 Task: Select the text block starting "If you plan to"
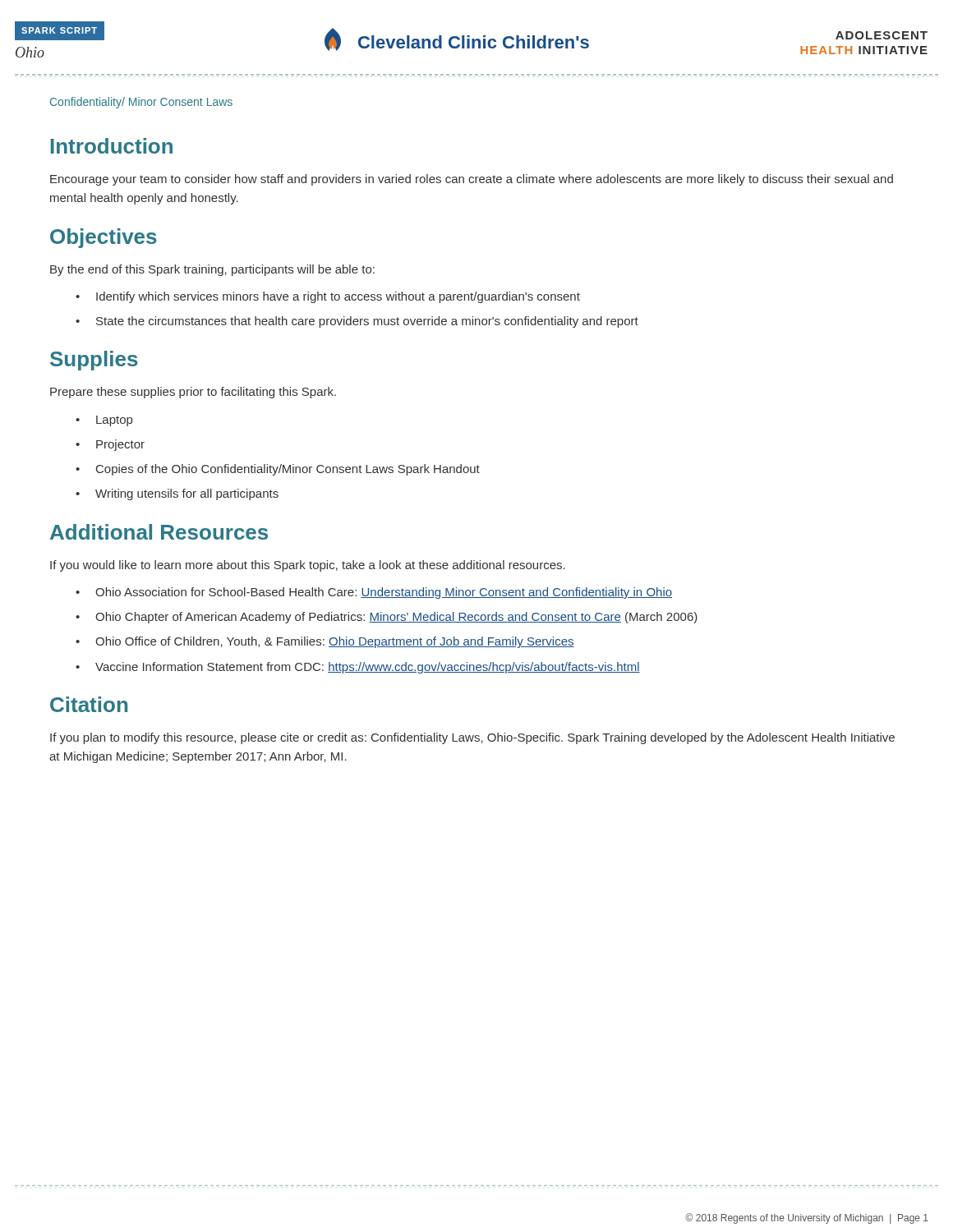tap(472, 746)
